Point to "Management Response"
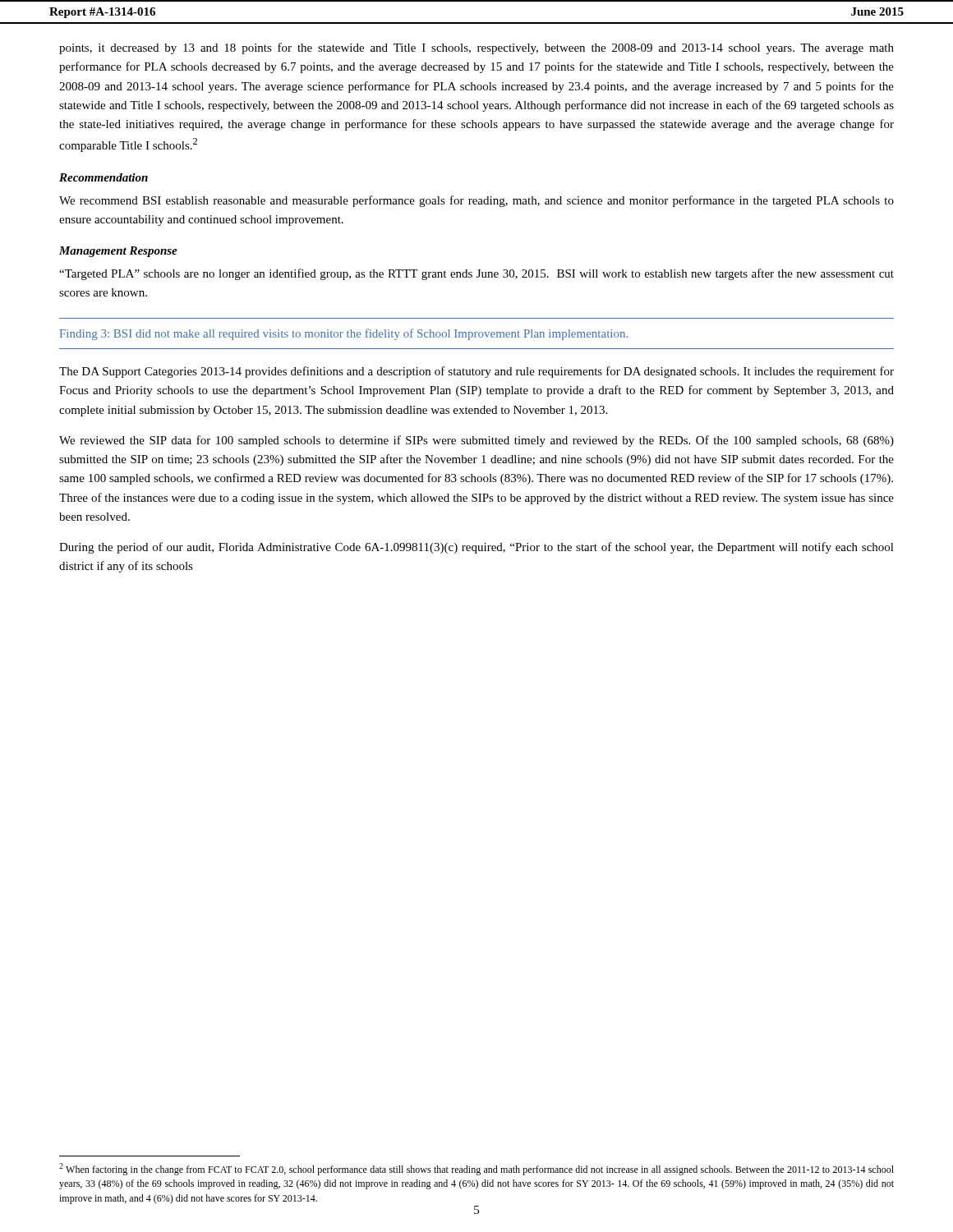 (x=118, y=251)
